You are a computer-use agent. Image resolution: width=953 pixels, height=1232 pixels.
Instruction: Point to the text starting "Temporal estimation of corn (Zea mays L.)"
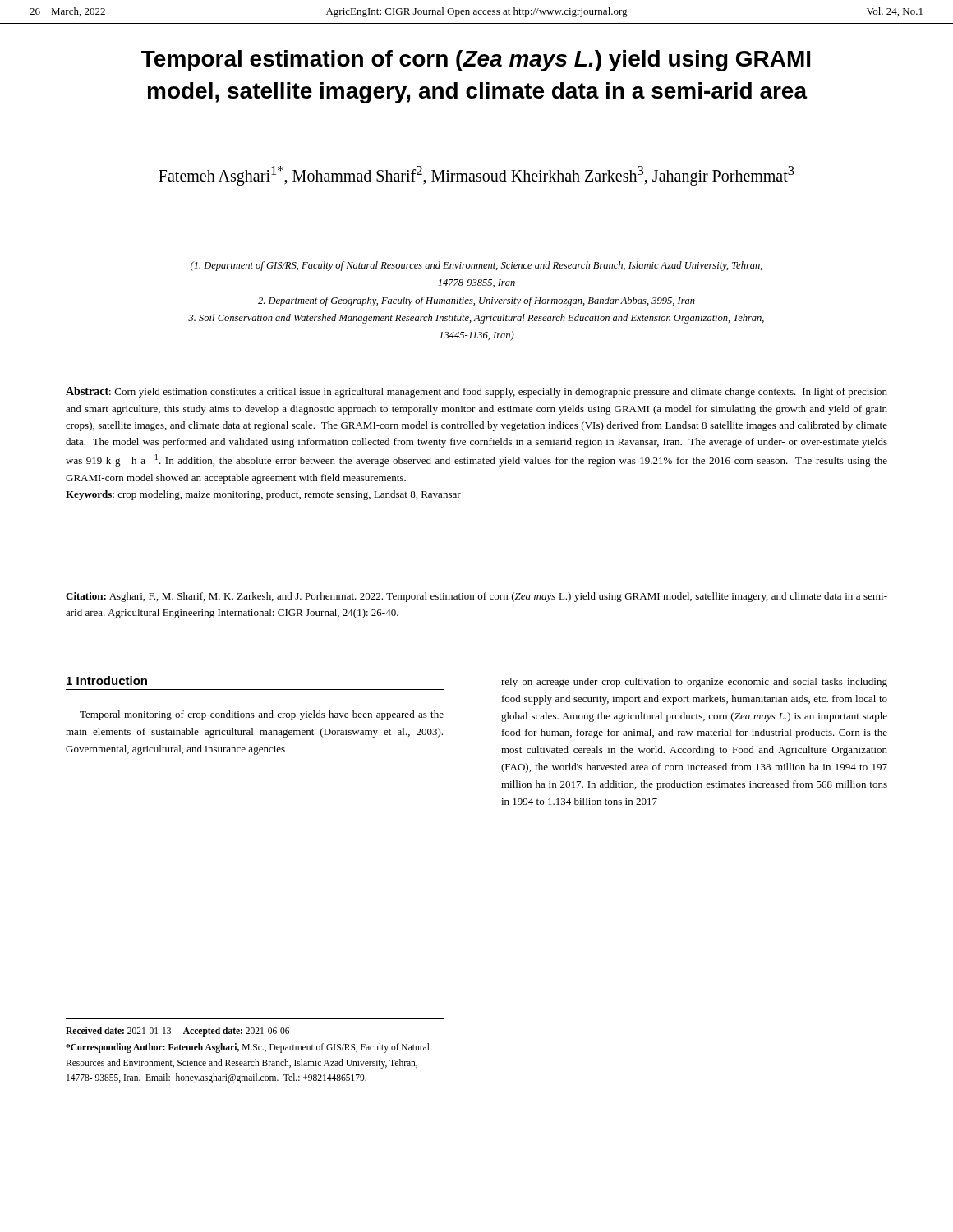[476, 75]
